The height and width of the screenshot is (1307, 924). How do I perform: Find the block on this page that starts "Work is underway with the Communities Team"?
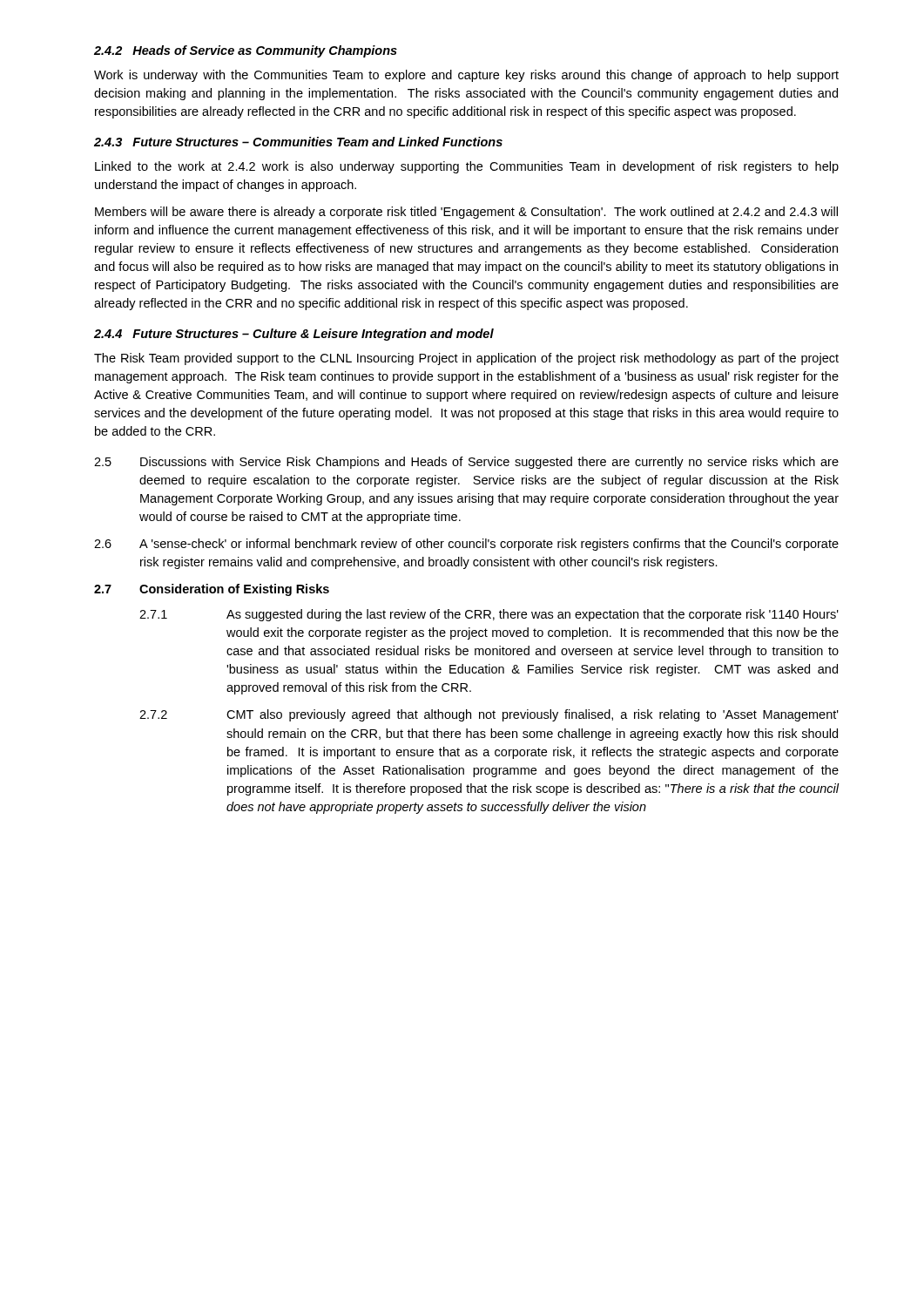[466, 93]
